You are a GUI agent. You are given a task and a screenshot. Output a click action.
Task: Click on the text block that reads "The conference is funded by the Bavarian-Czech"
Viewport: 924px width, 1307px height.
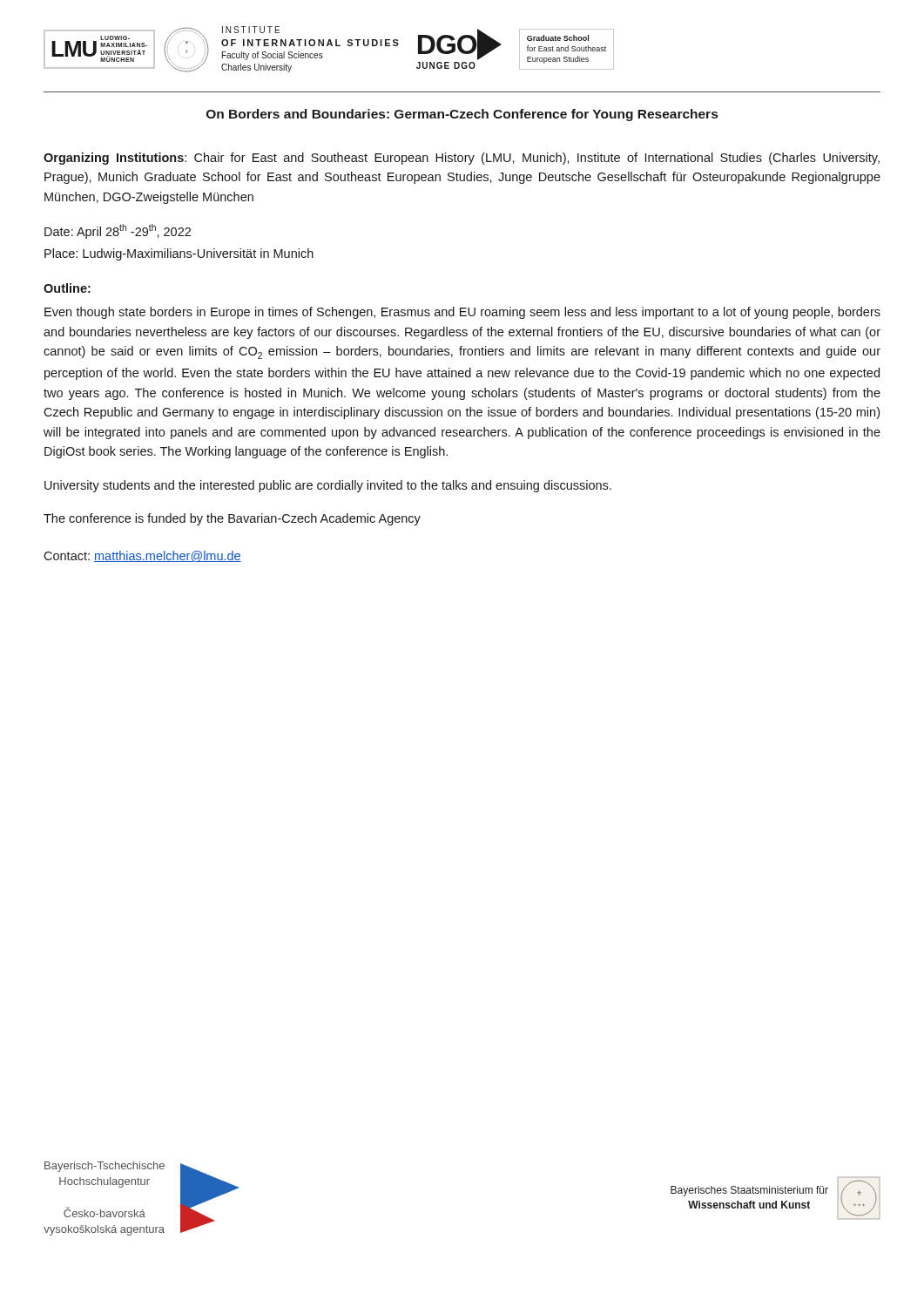point(232,518)
